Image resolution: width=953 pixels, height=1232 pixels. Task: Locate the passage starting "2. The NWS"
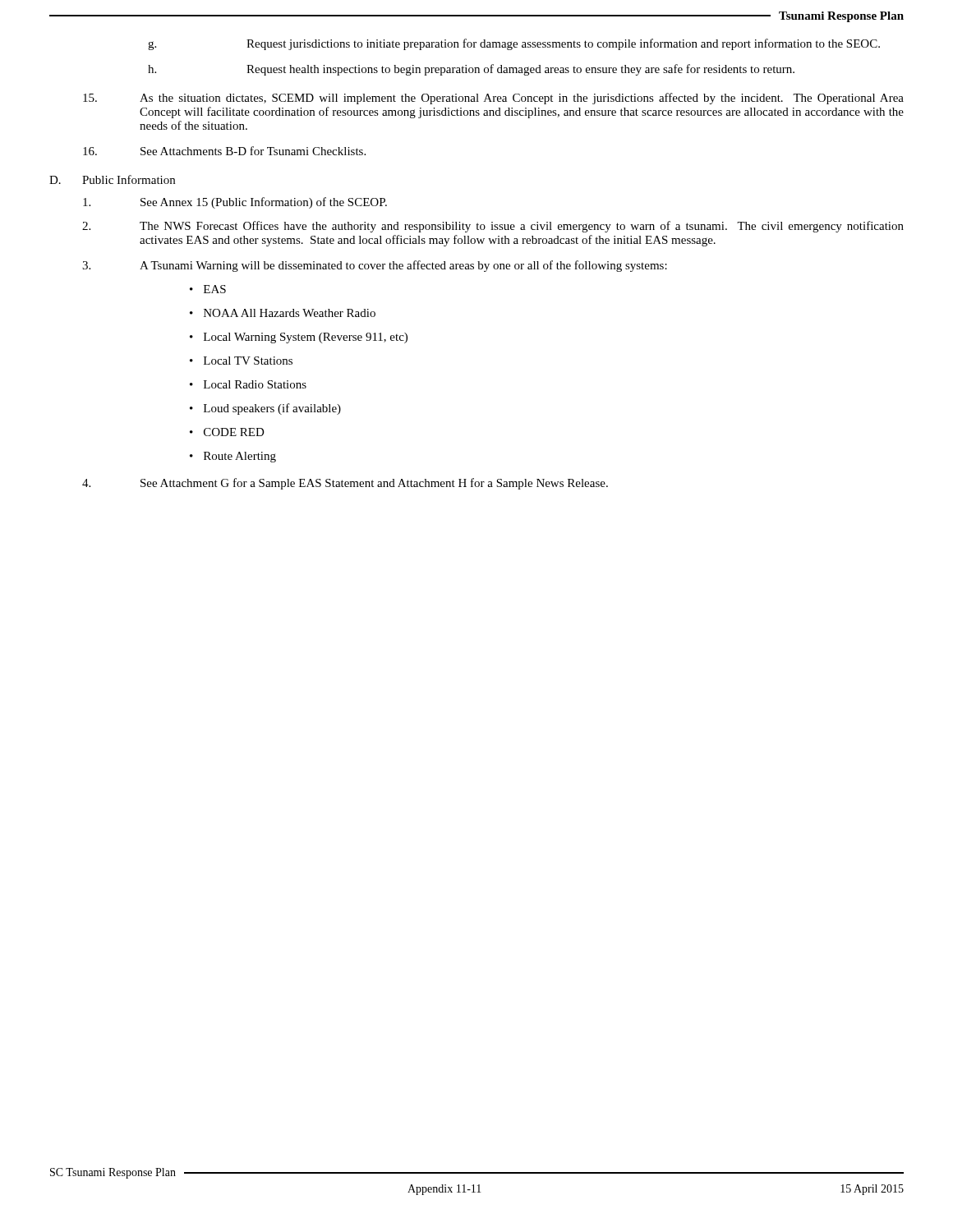pos(476,233)
